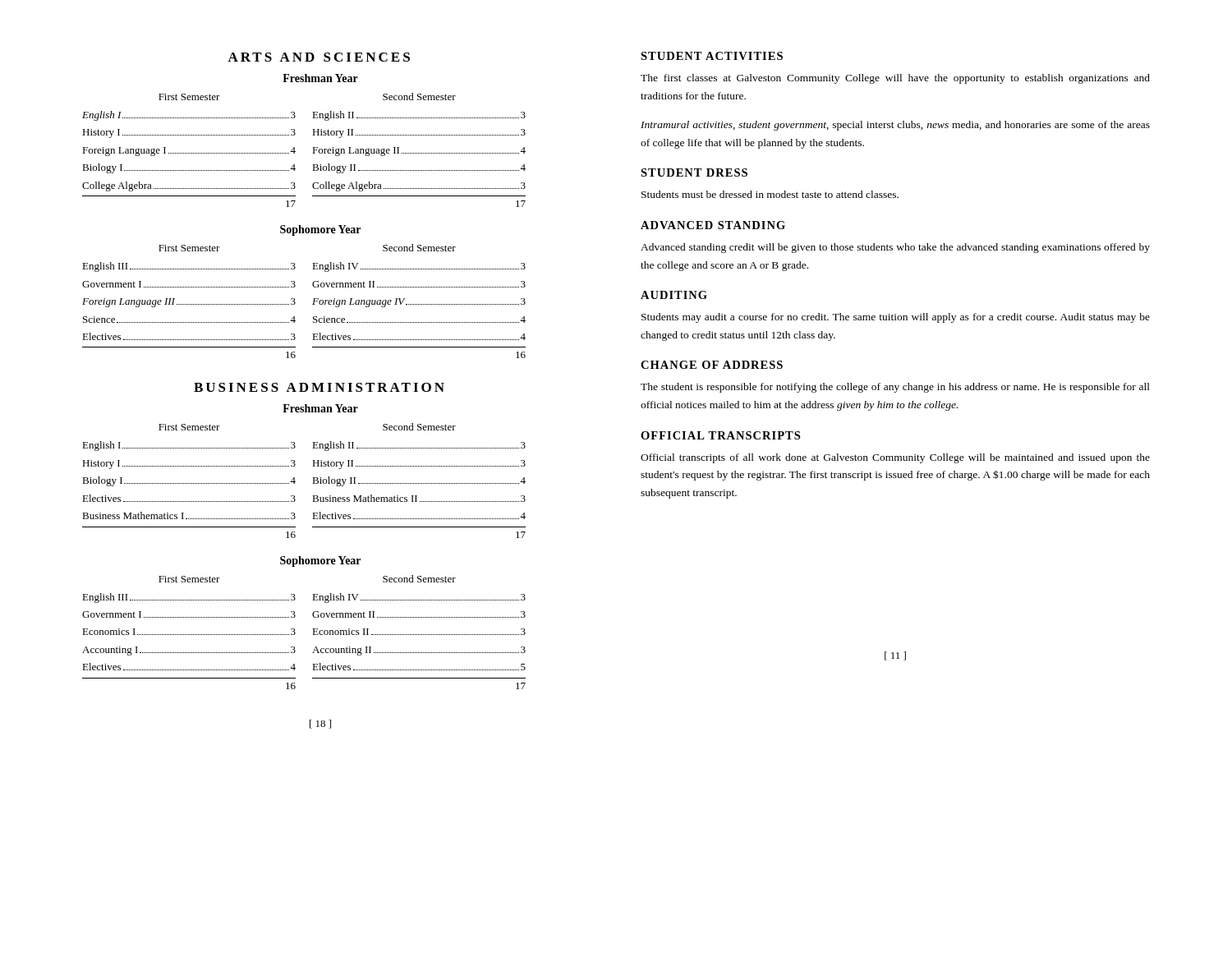Image resolution: width=1232 pixels, height=957 pixels.
Task: Find "ADVANCED STANDING" on this page
Action: coord(713,225)
